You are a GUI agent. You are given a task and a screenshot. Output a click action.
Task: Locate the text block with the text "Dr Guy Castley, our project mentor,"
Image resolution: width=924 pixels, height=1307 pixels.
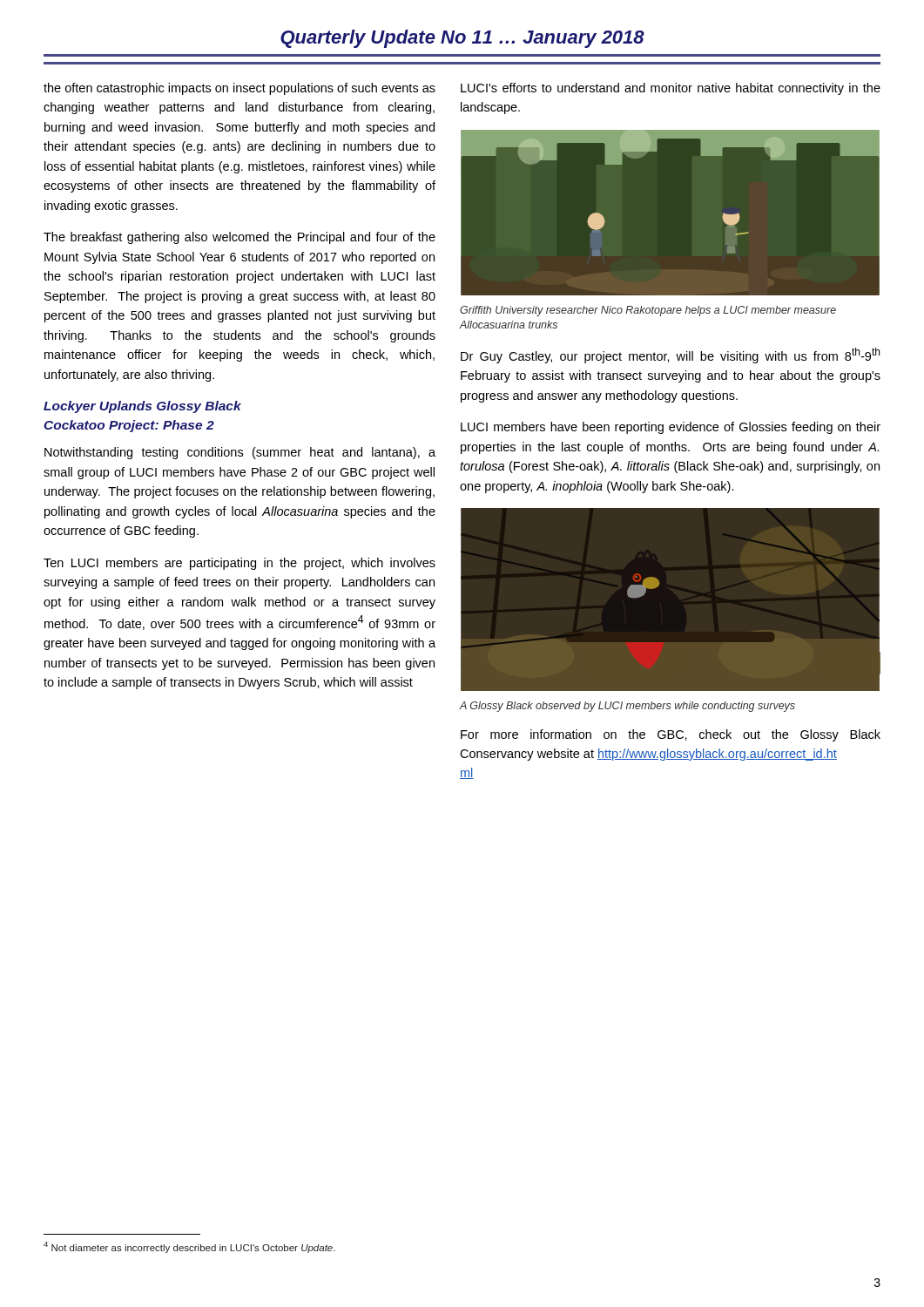tap(670, 374)
